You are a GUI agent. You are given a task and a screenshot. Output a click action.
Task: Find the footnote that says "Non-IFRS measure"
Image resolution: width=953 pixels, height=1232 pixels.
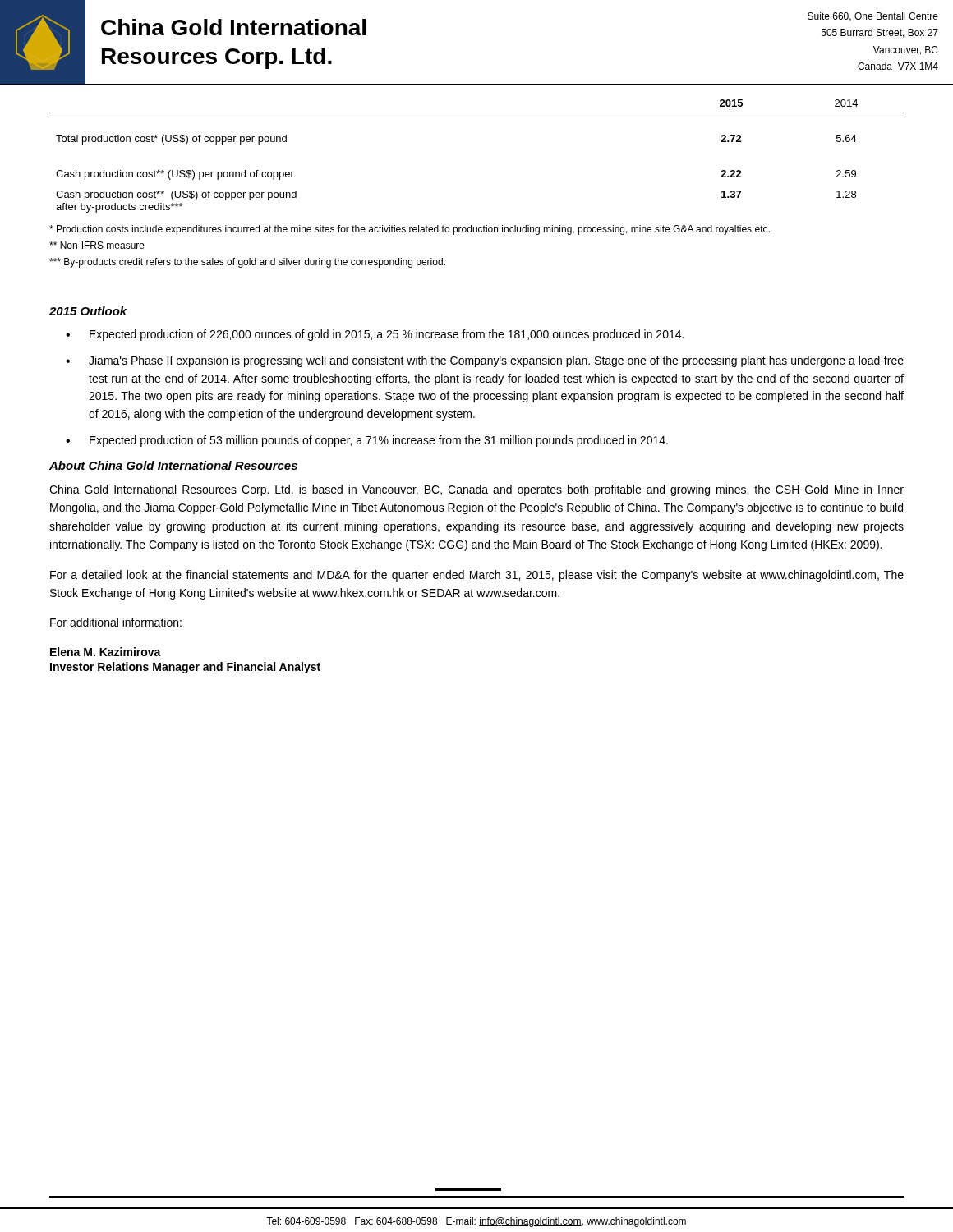click(x=97, y=245)
